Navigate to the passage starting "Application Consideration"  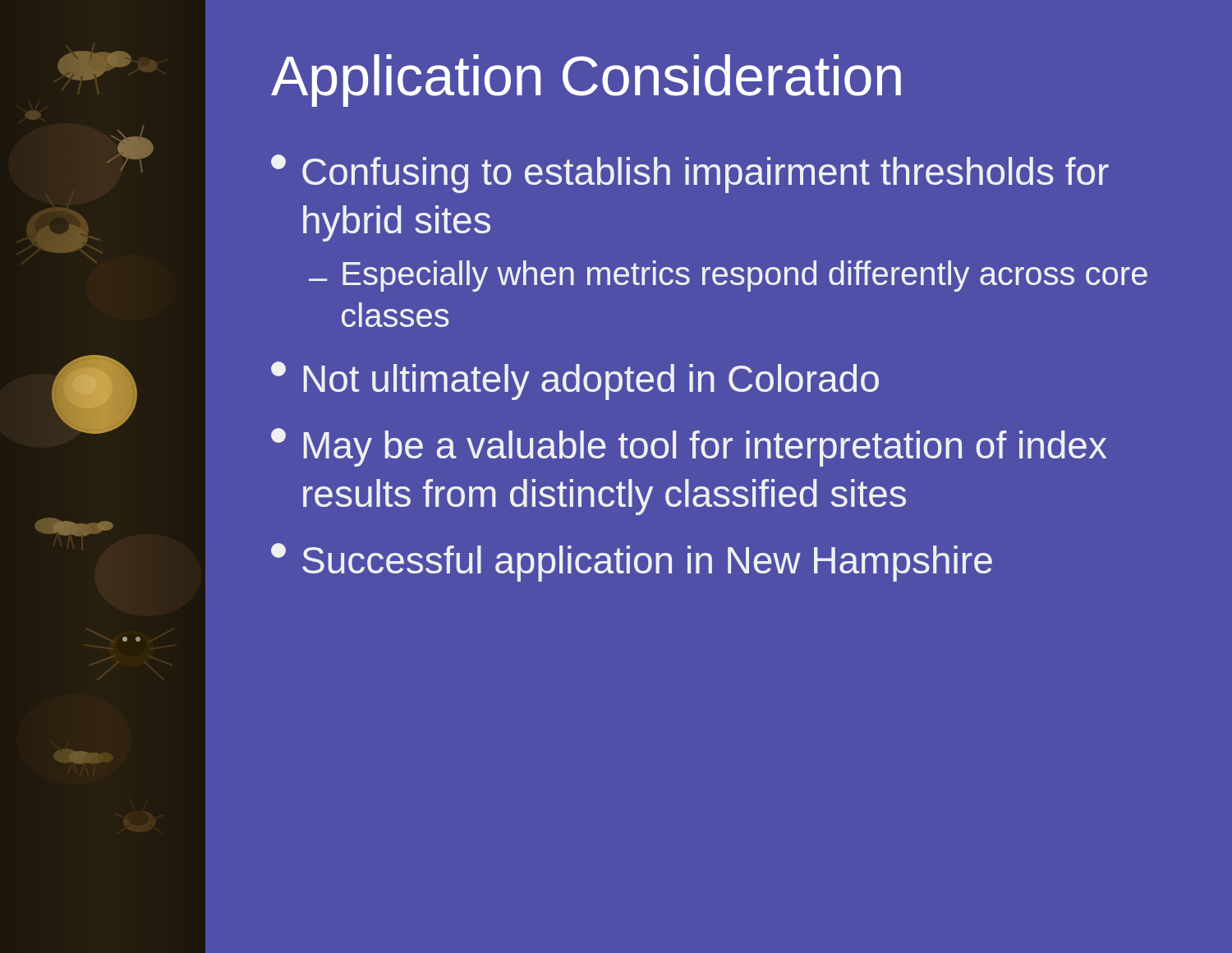coord(588,76)
